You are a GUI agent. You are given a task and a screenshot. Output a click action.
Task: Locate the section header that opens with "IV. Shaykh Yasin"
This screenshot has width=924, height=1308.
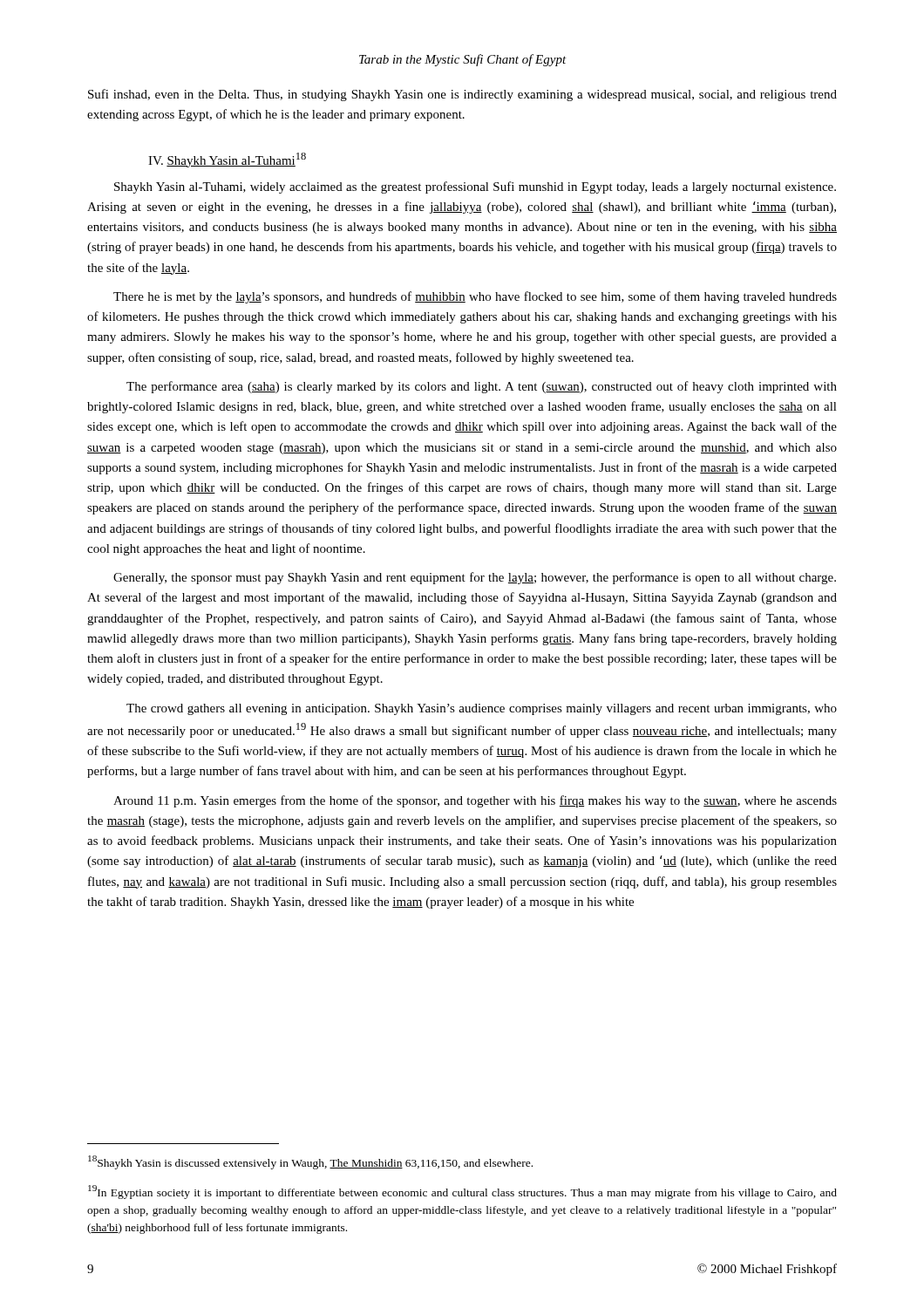(x=227, y=158)
